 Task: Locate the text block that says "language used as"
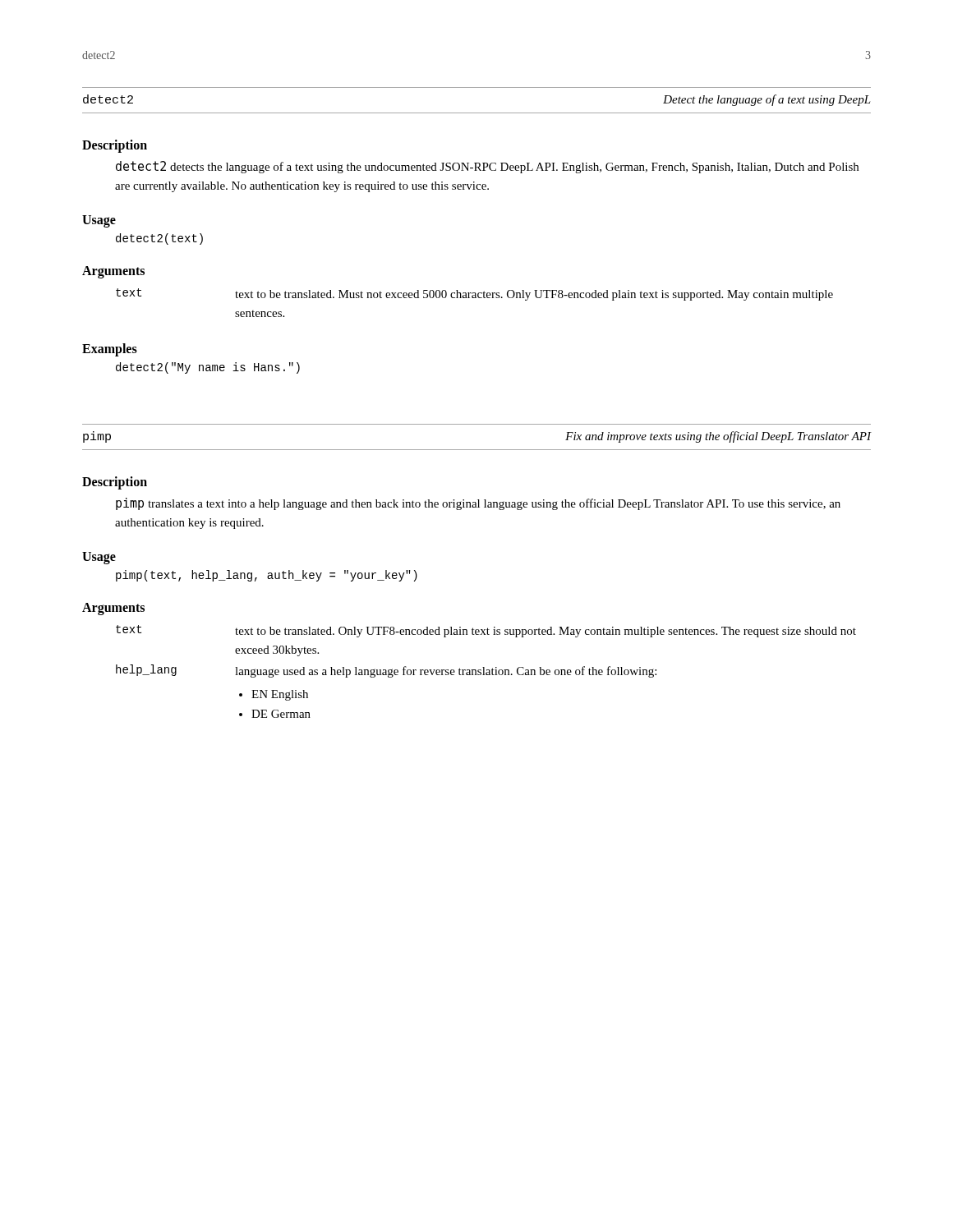coord(446,672)
